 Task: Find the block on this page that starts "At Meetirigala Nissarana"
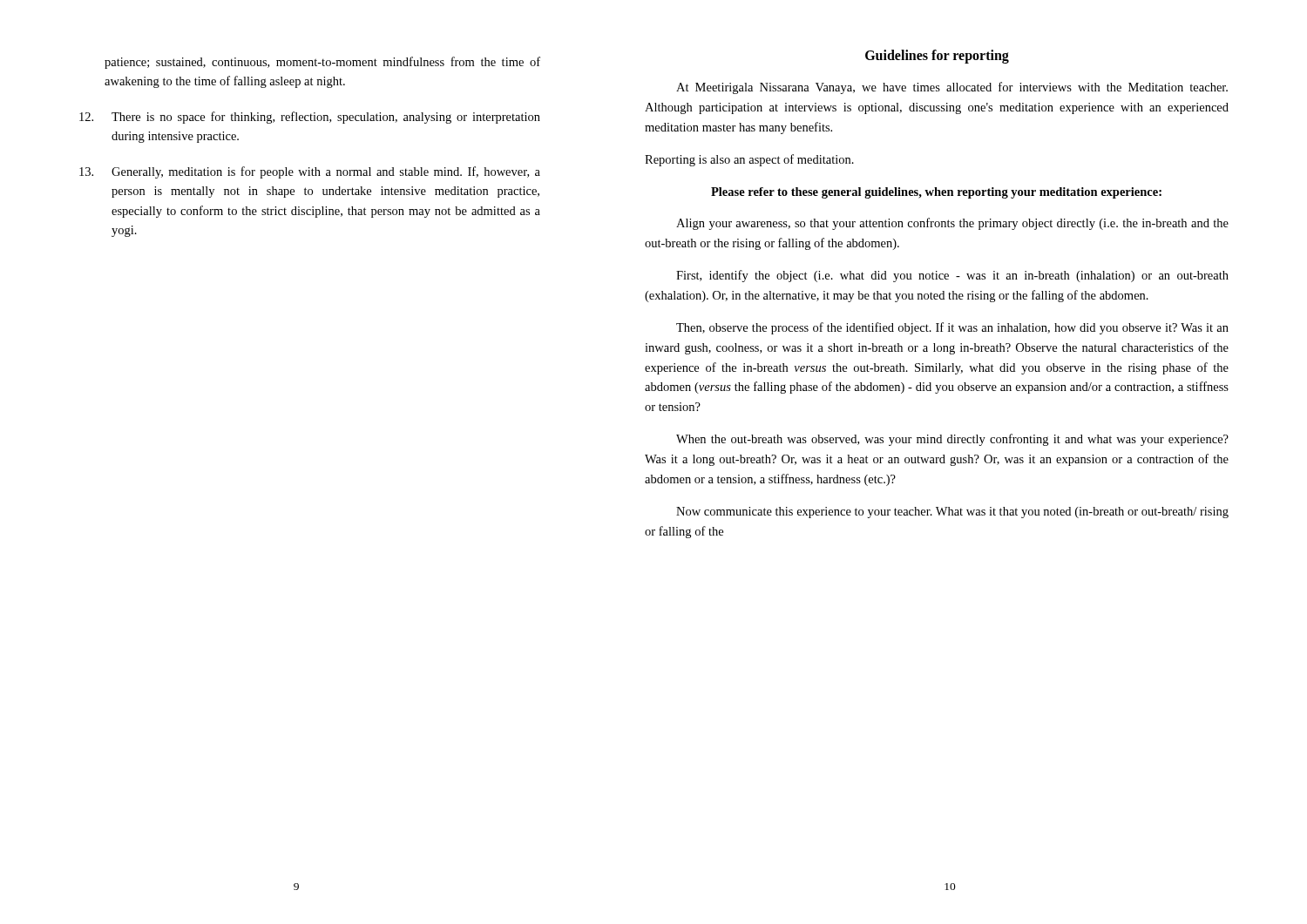click(937, 107)
